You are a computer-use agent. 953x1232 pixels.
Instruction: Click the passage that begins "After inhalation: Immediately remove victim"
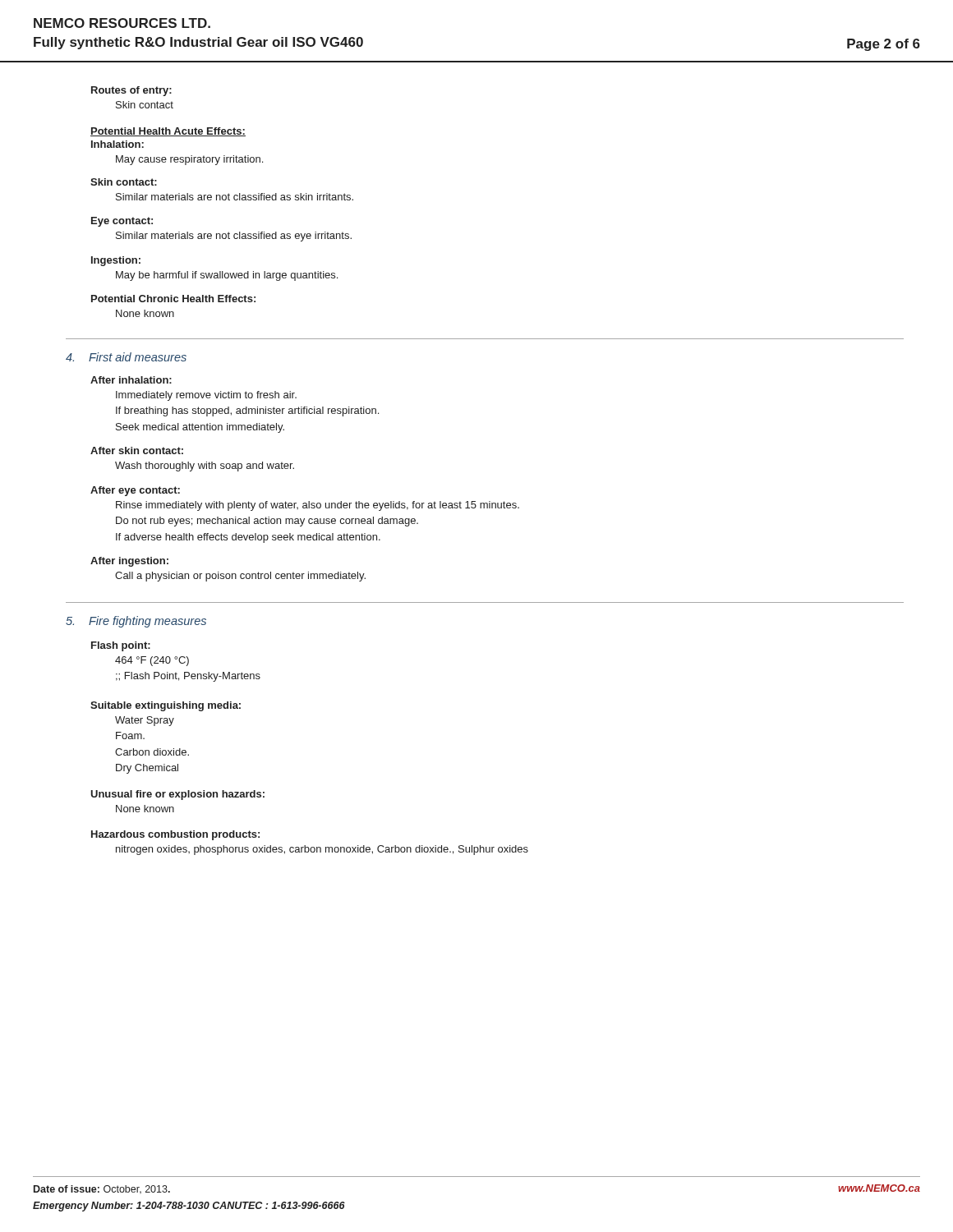point(131,380)
